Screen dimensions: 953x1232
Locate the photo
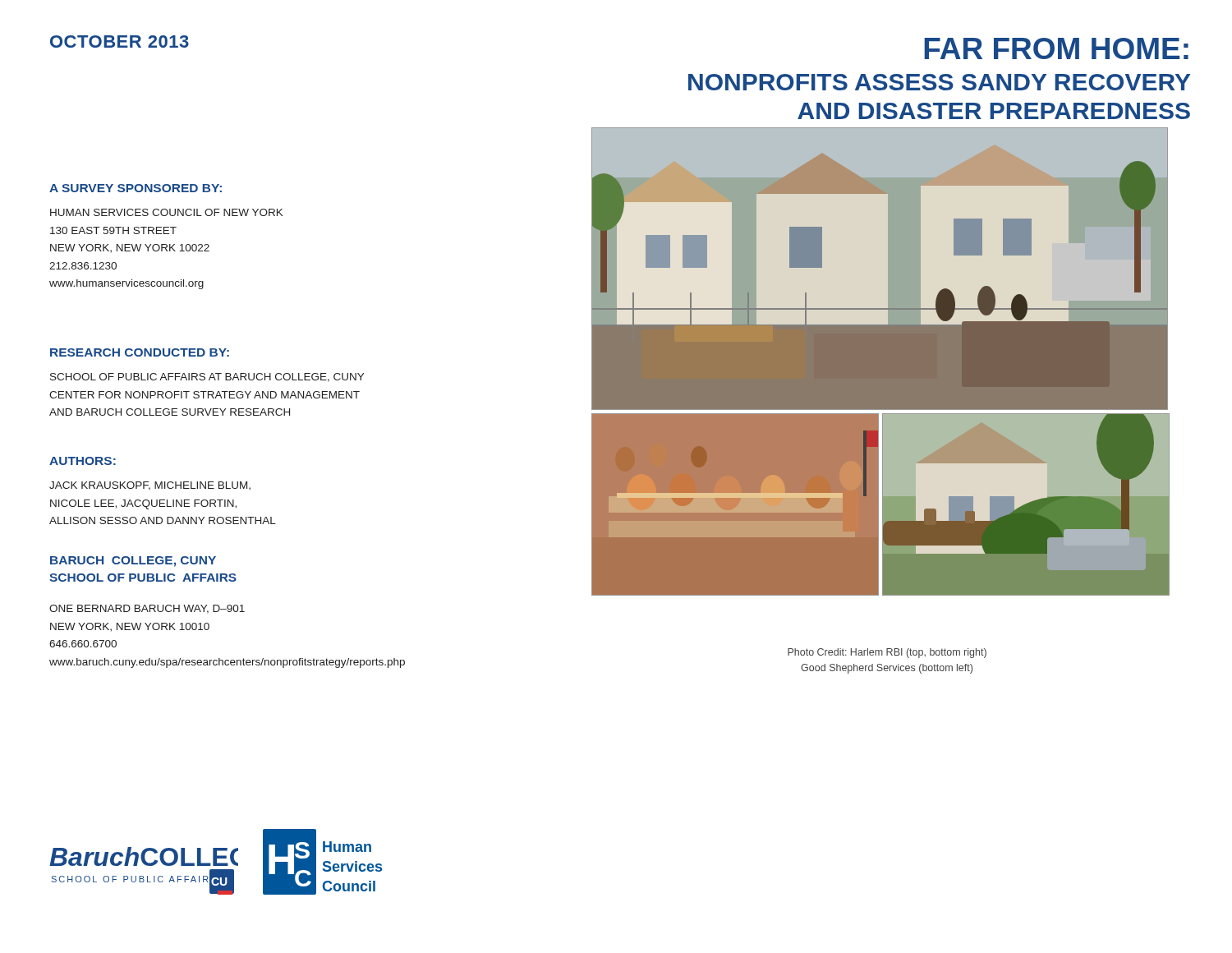point(887,361)
